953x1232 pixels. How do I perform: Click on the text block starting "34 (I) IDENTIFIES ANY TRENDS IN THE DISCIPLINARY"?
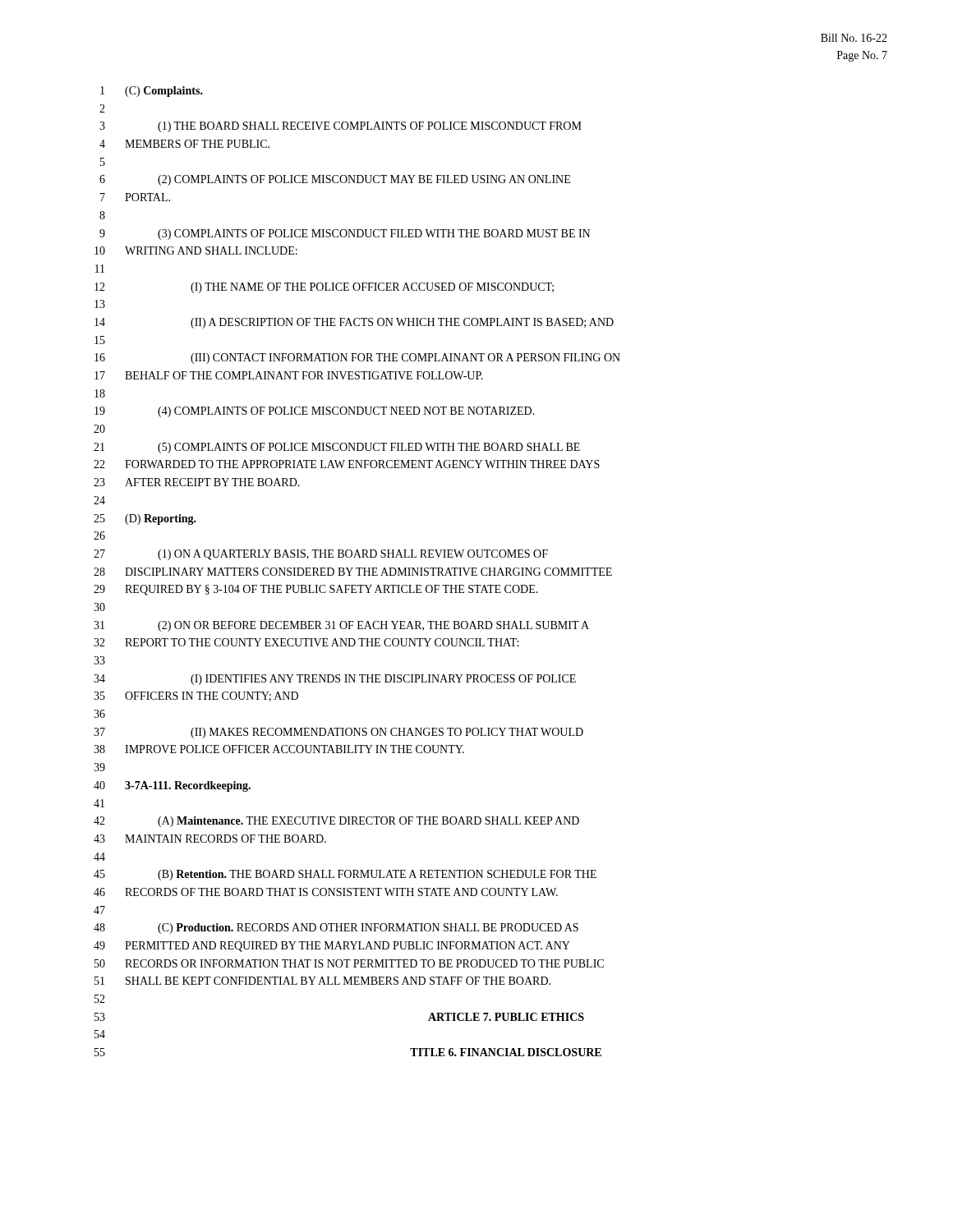(x=476, y=679)
